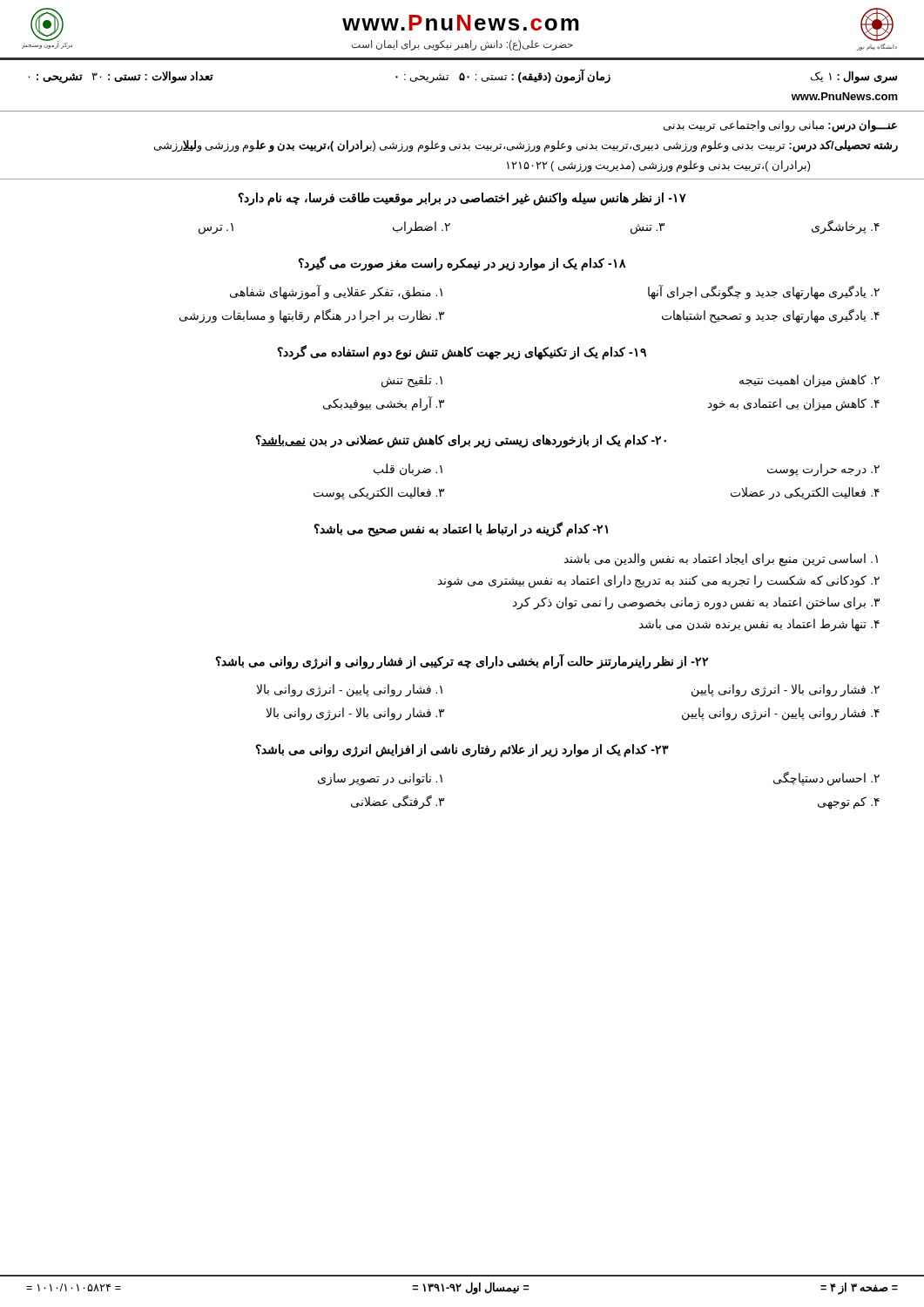This screenshot has width=924, height=1307.
Task: Select the section header with the text "۱۸- کدام یک از موارد زیر"
Action: click(x=462, y=264)
